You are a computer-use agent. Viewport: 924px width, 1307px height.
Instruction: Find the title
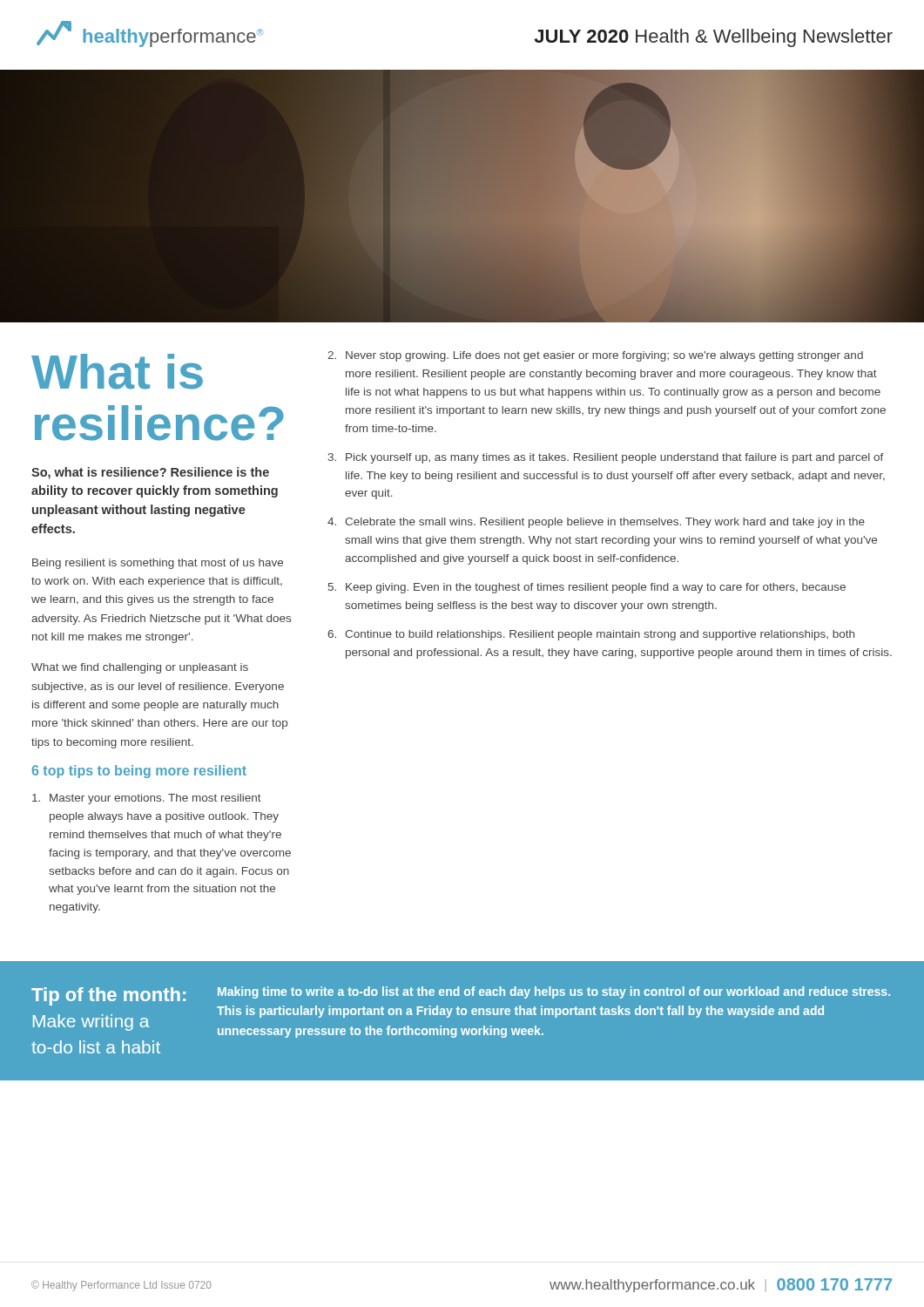159,398
